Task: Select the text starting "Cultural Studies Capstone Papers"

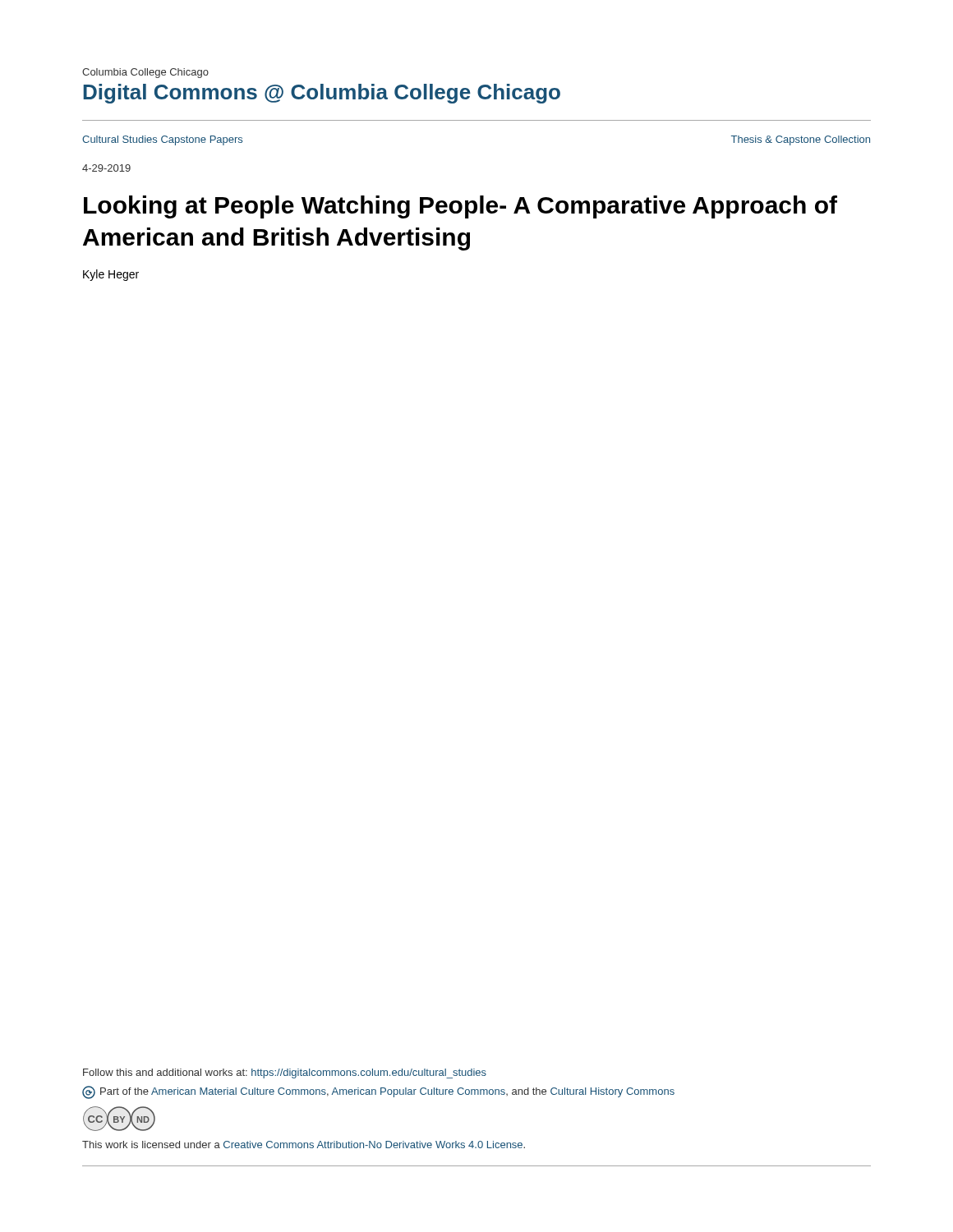Action: [x=163, y=139]
